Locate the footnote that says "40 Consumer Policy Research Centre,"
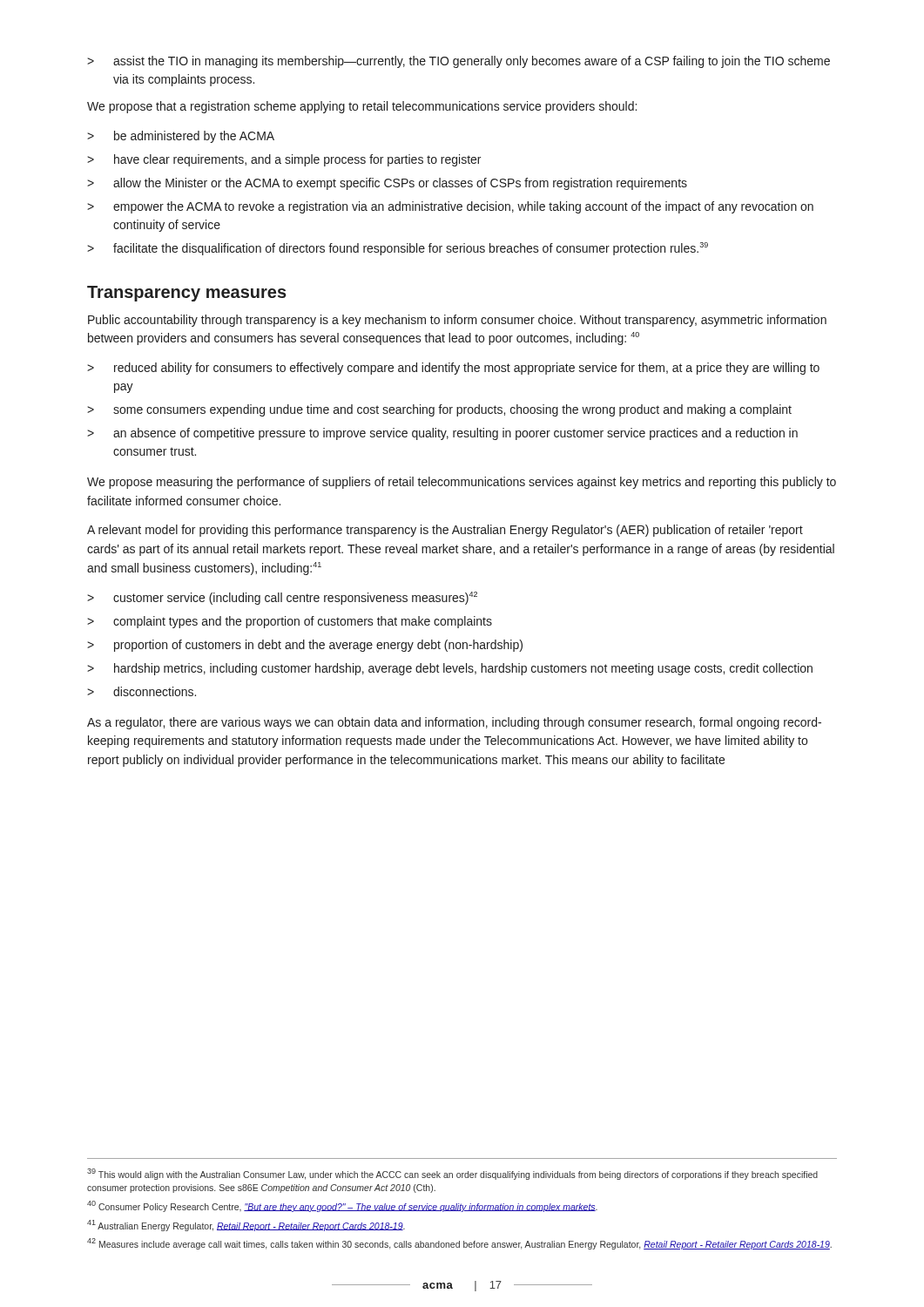 point(462,1206)
